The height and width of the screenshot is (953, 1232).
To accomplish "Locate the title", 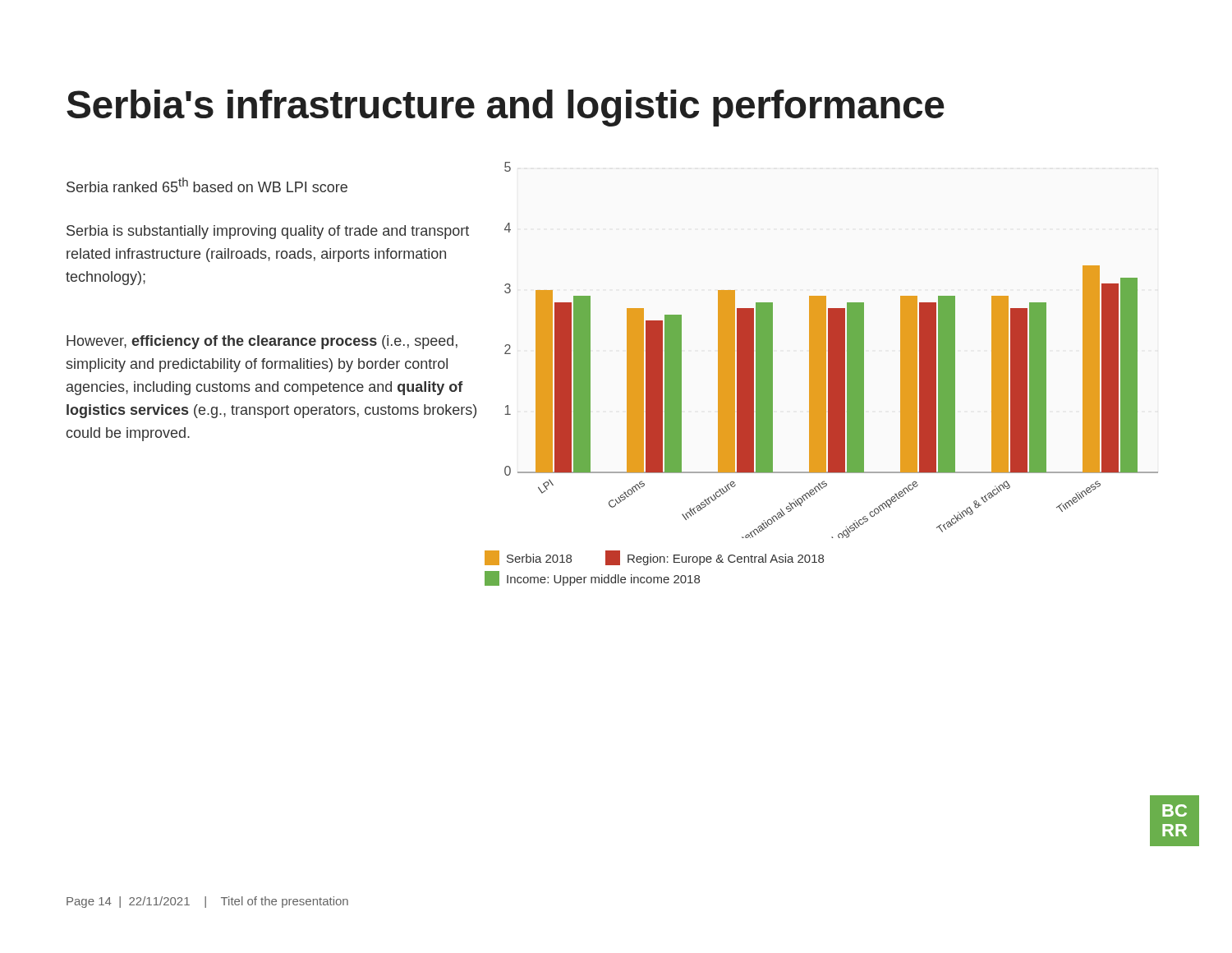I will click(x=505, y=105).
